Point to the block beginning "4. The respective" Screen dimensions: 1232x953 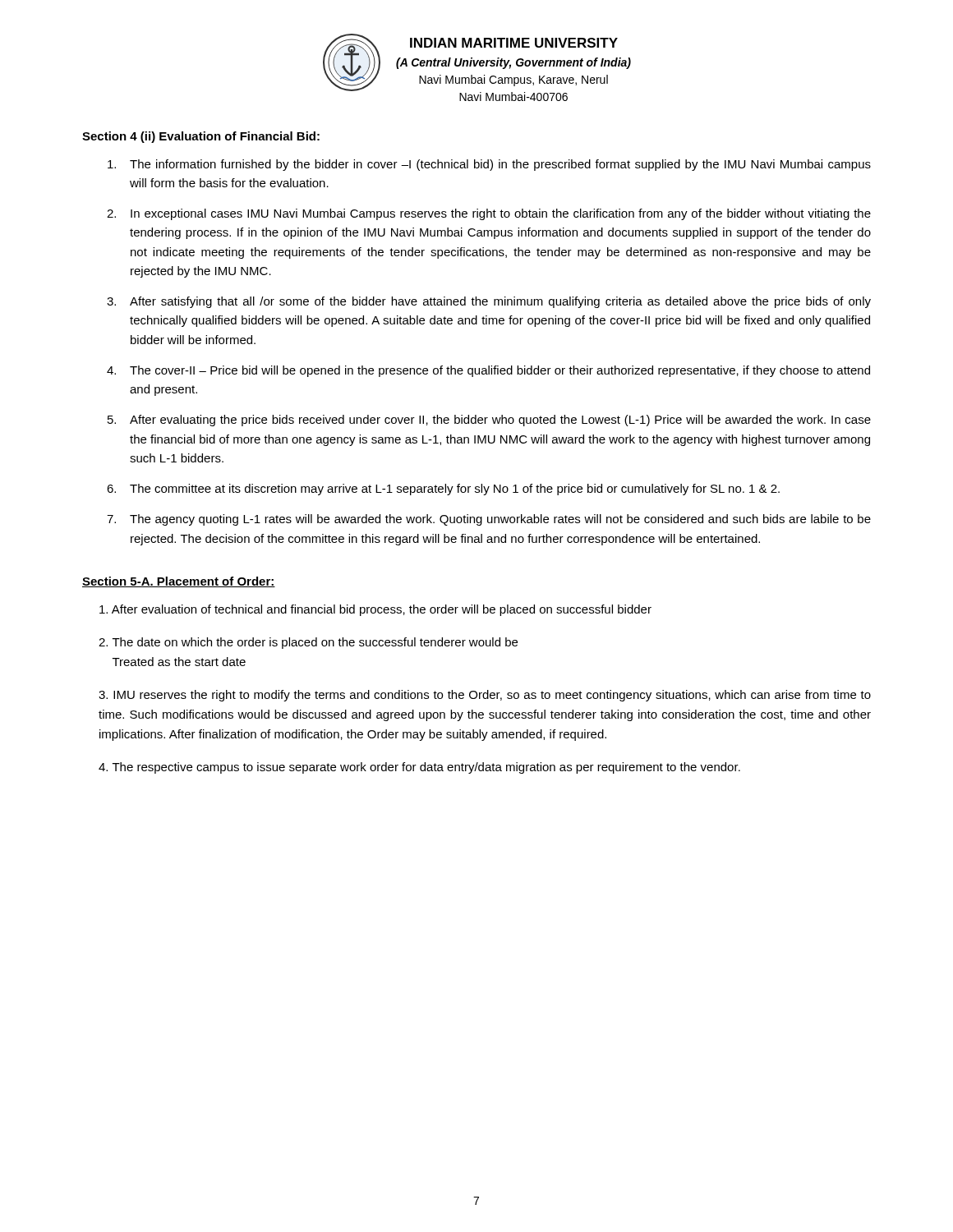(x=420, y=766)
